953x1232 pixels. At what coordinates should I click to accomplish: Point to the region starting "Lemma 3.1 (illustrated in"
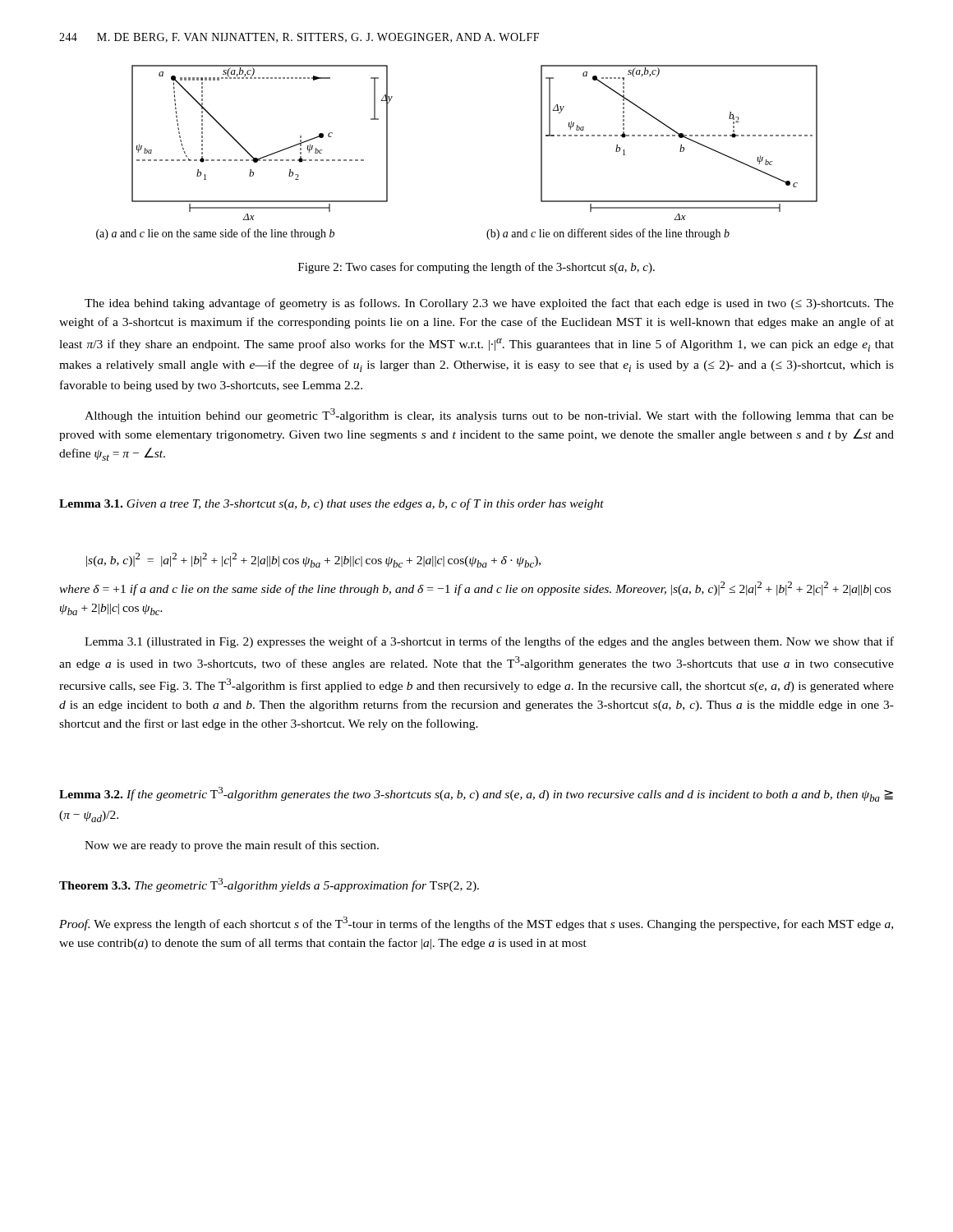click(x=476, y=683)
